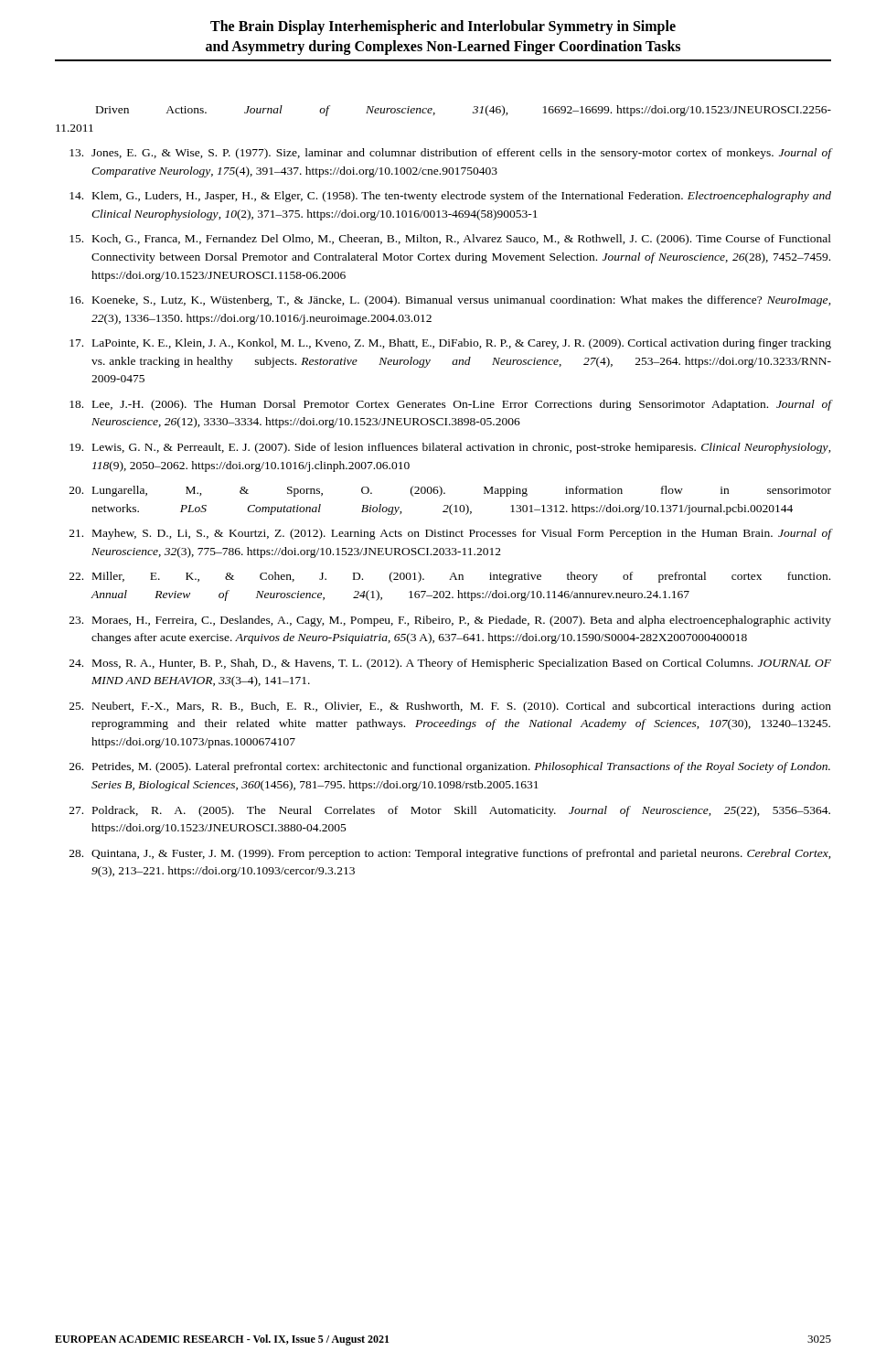Locate the passage starting "28. Quintana, J., &"

(x=443, y=862)
